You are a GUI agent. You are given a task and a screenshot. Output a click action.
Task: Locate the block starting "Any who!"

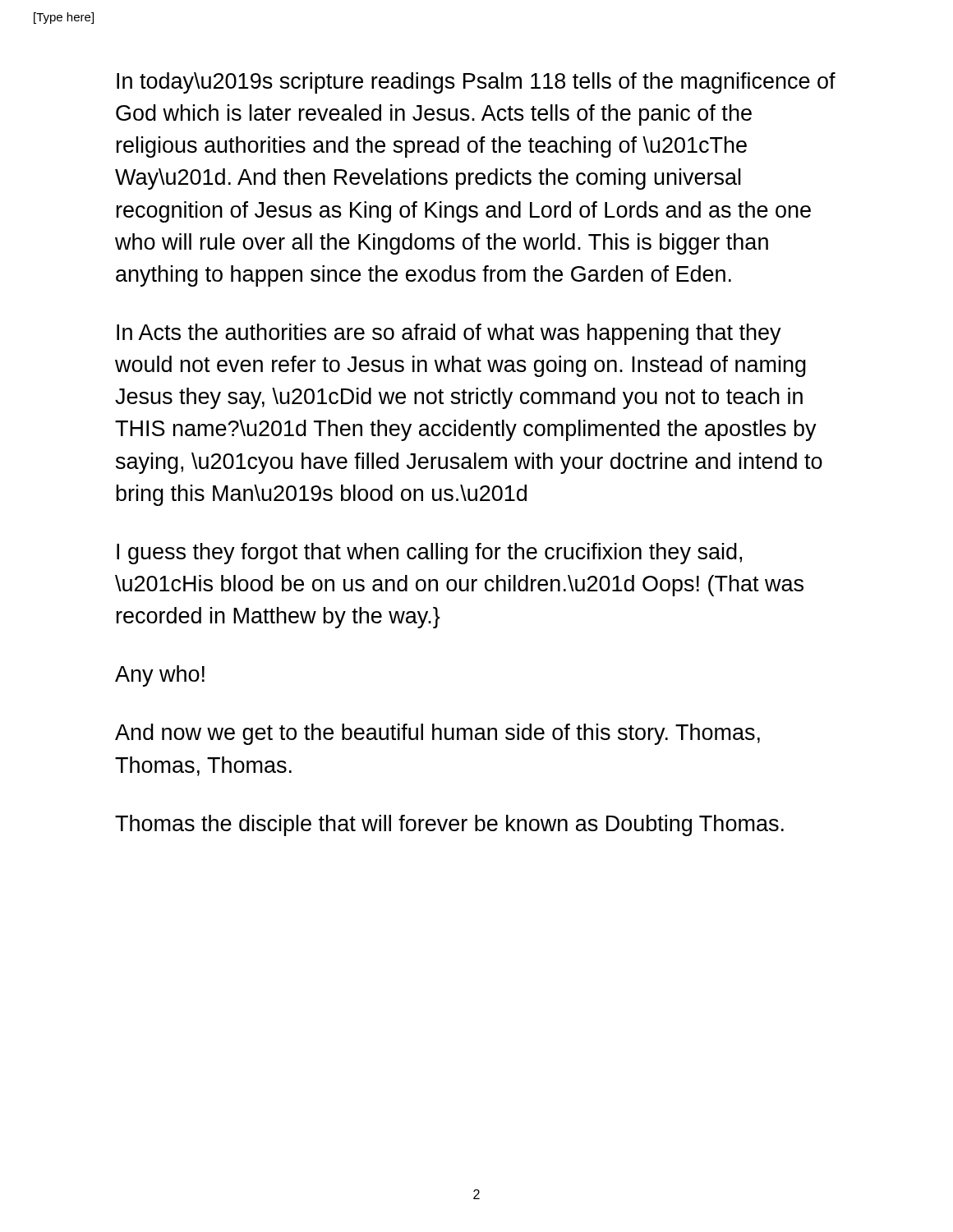click(160, 676)
